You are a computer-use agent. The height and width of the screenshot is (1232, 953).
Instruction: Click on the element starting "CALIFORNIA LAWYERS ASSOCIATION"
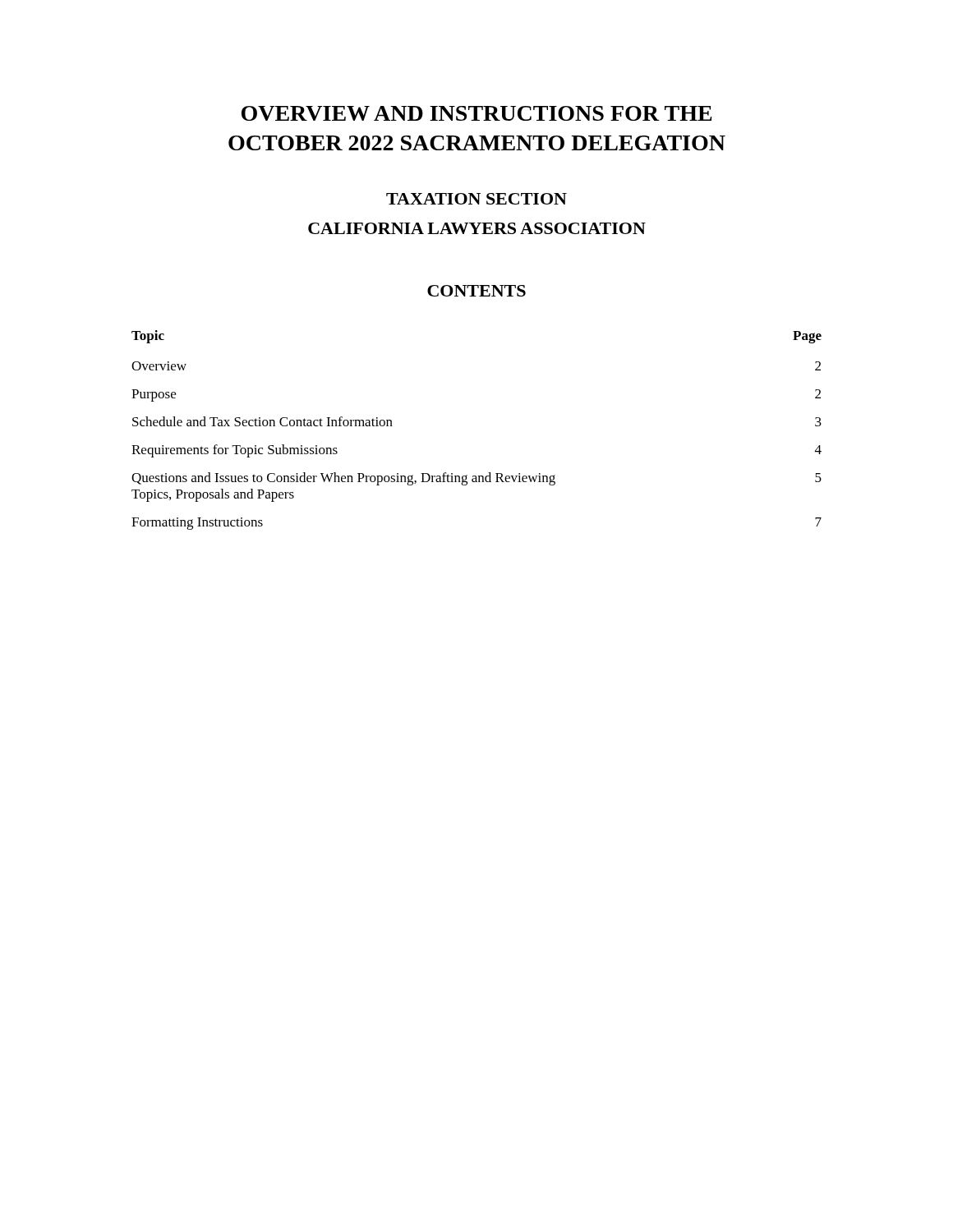(476, 228)
